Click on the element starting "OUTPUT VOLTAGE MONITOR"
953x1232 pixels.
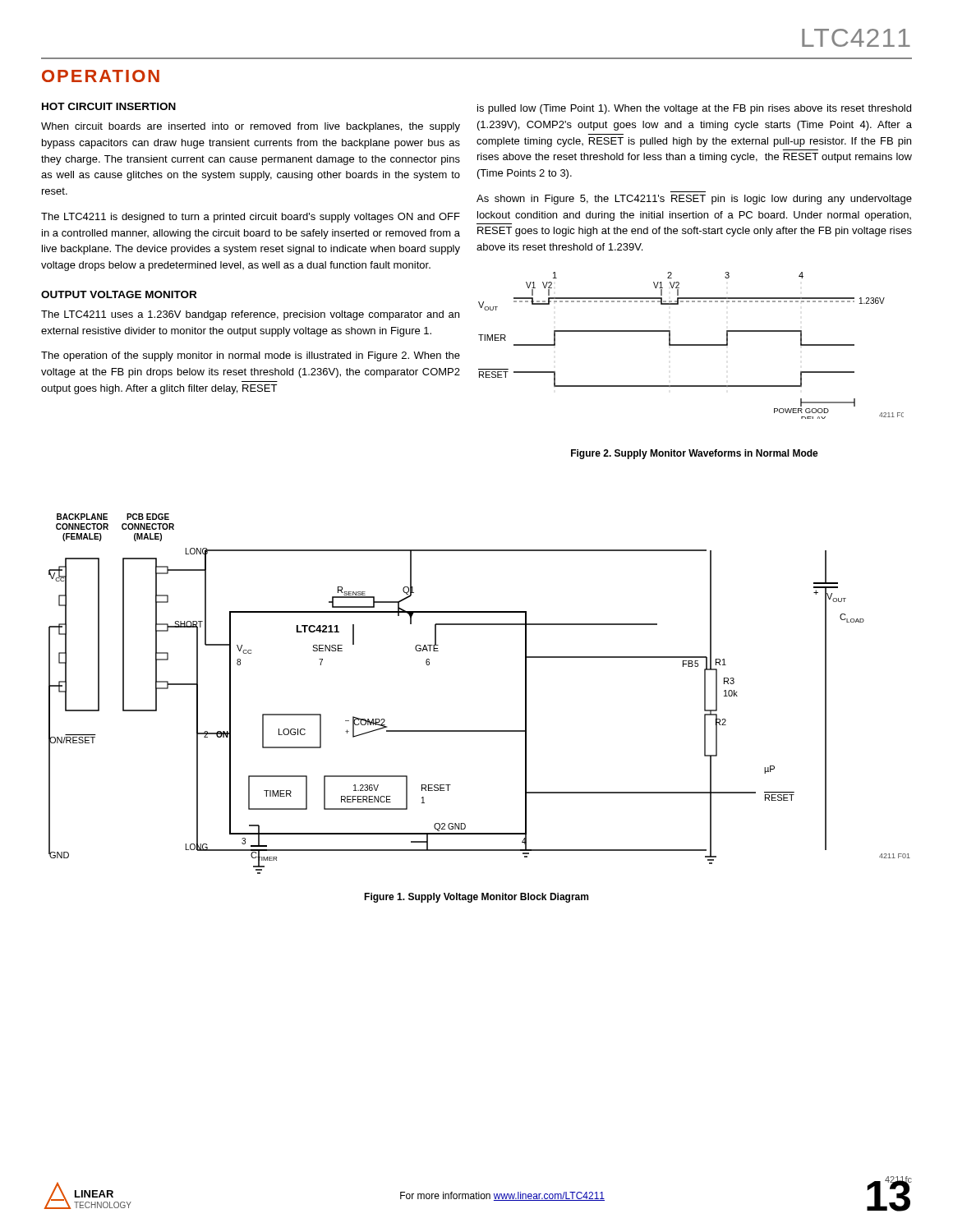[x=119, y=294]
